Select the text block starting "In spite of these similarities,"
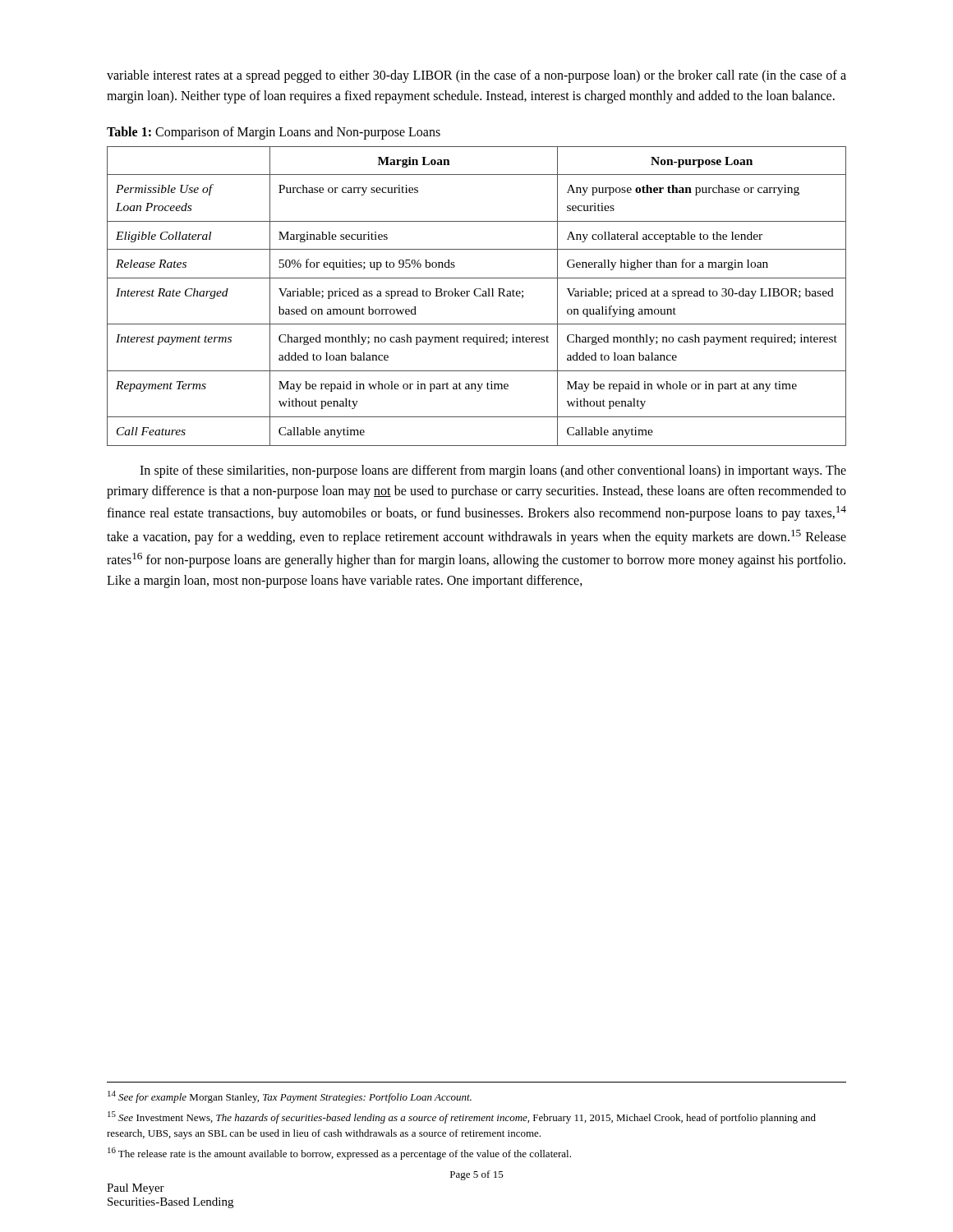The height and width of the screenshot is (1232, 953). pos(476,525)
